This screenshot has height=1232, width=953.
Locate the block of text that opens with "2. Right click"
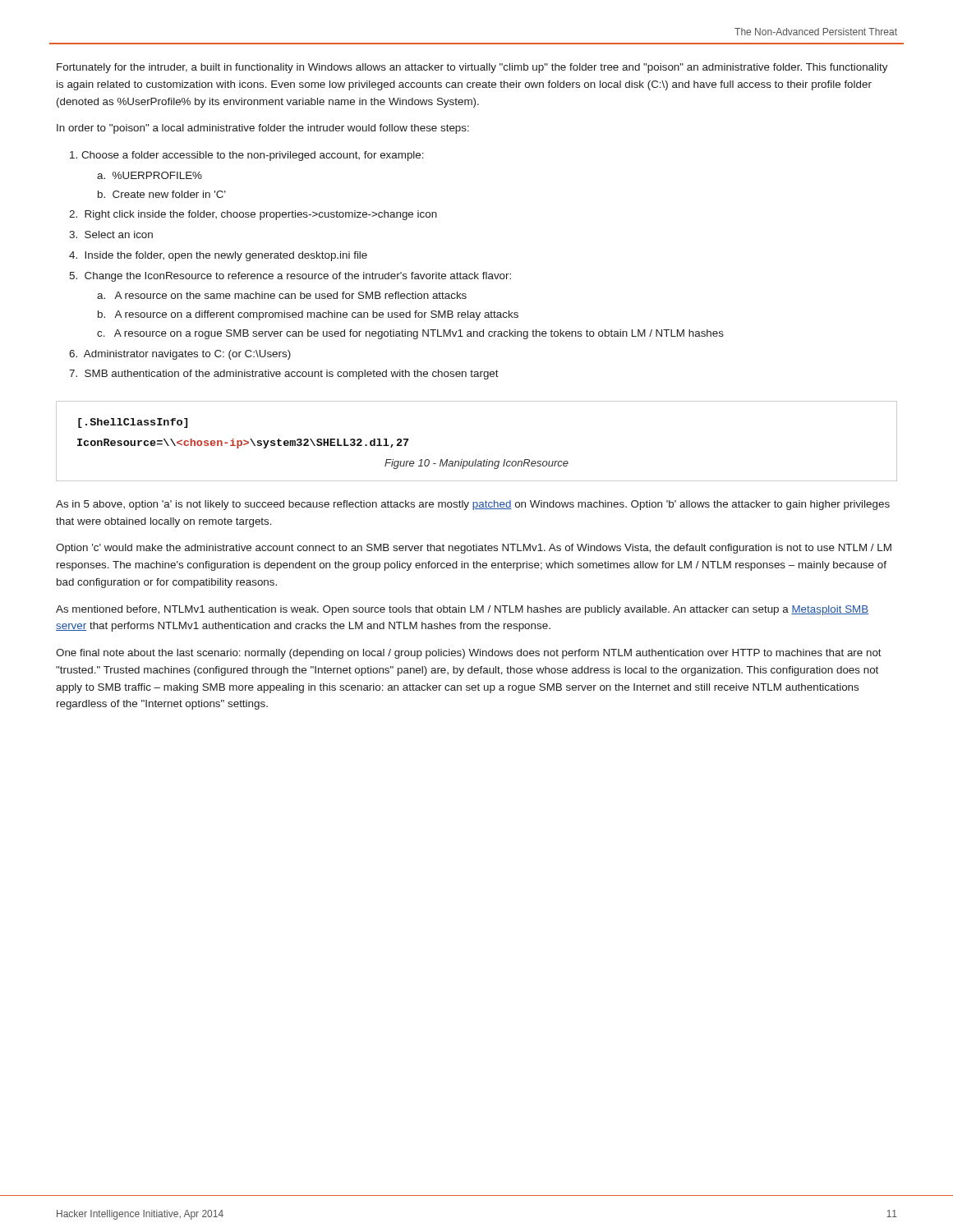pyautogui.click(x=253, y=214)
